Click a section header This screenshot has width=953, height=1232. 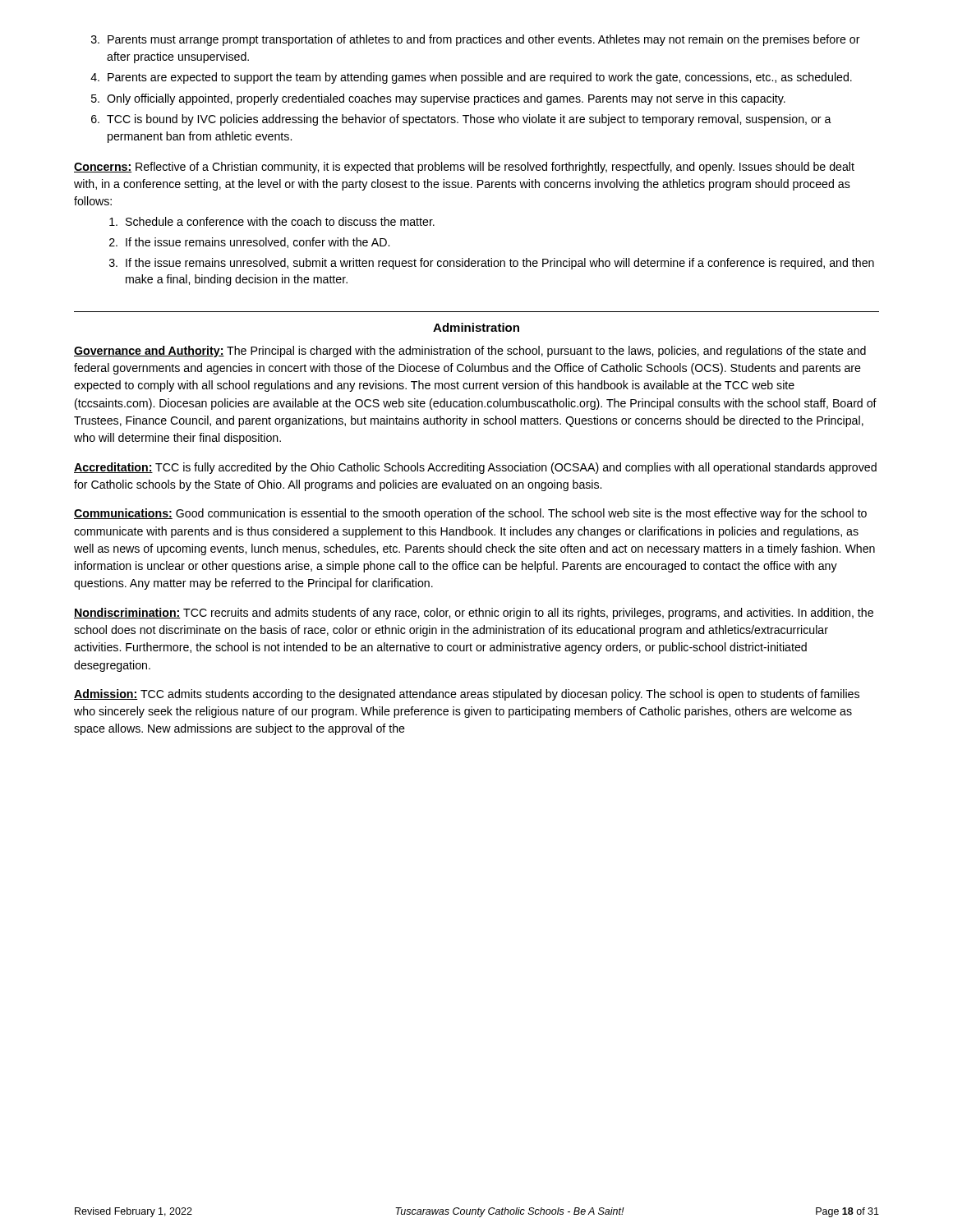pyautogui.click(x=476, y=327)
